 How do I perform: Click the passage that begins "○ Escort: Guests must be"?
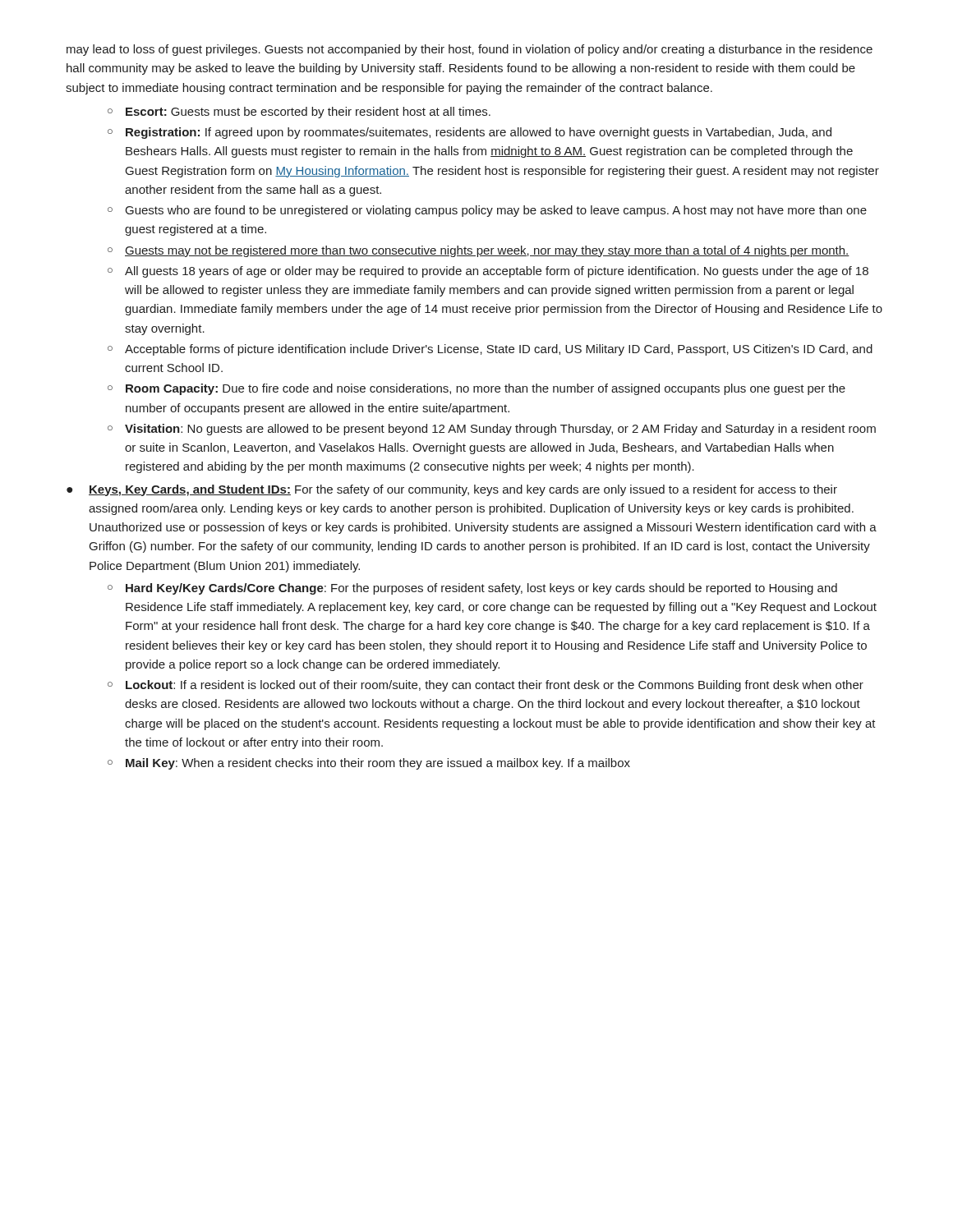[497, 111]
